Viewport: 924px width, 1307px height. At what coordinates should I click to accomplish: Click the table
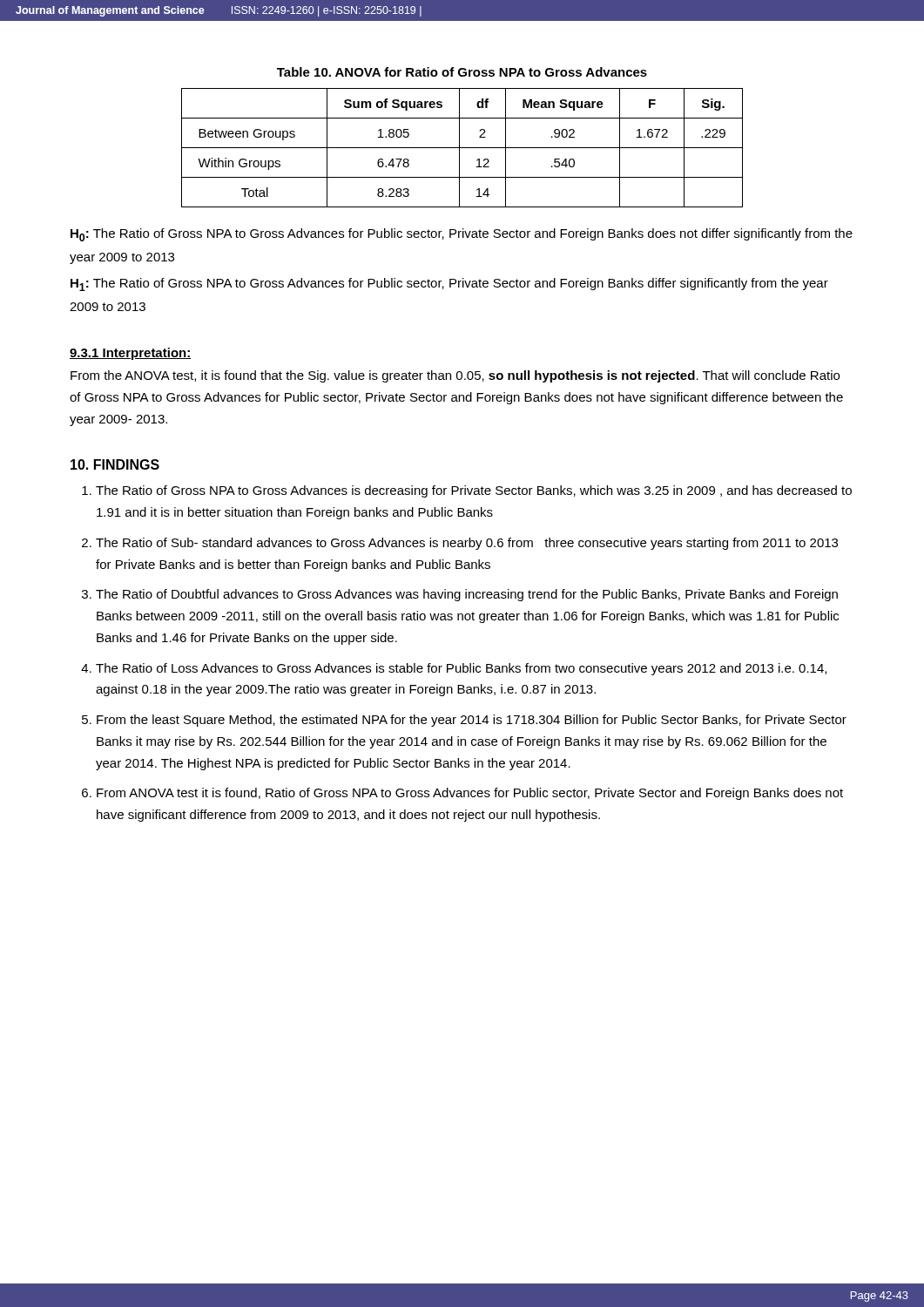(462, 148)
